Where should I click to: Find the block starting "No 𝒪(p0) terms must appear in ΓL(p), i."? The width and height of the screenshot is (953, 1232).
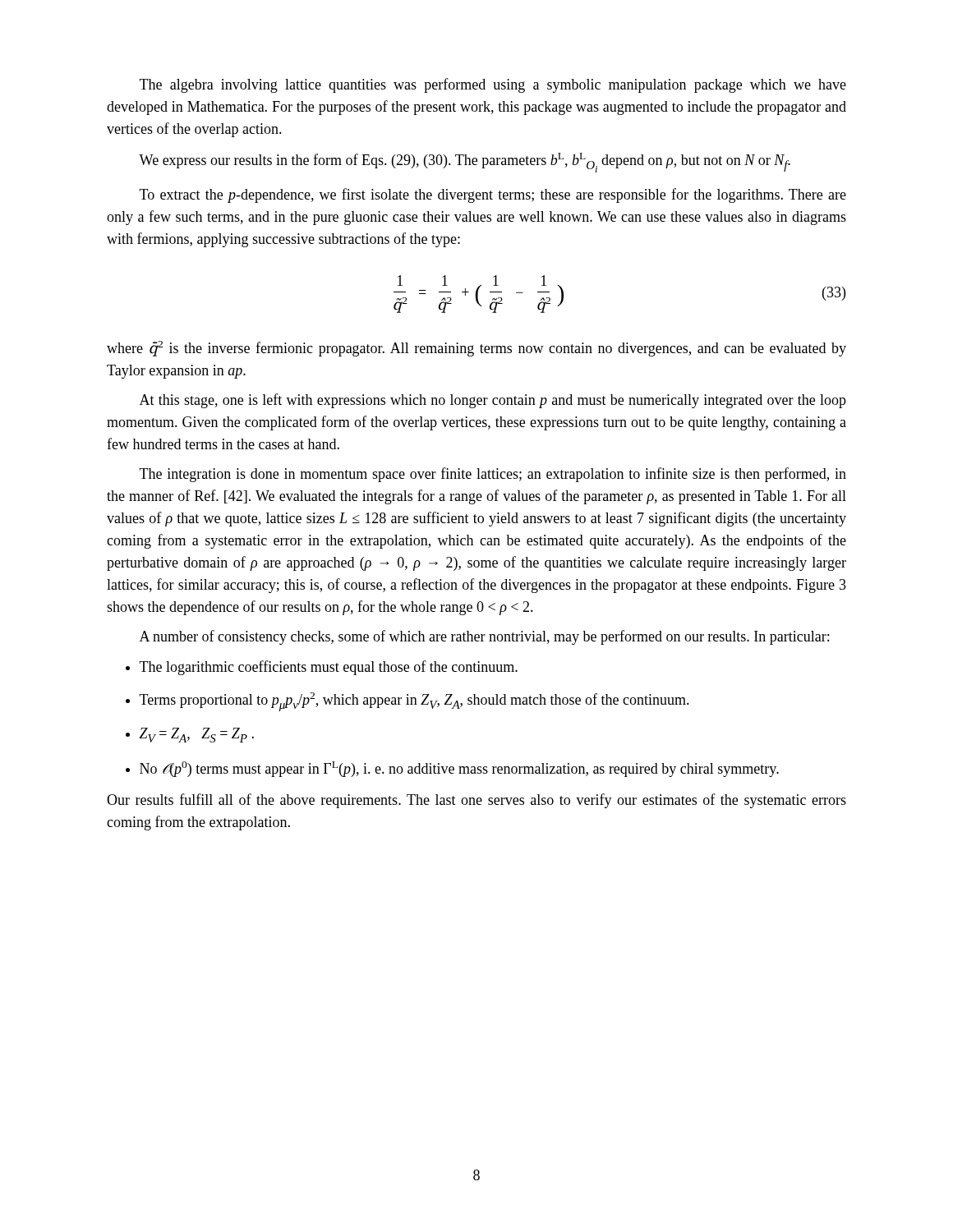(476, 768)
